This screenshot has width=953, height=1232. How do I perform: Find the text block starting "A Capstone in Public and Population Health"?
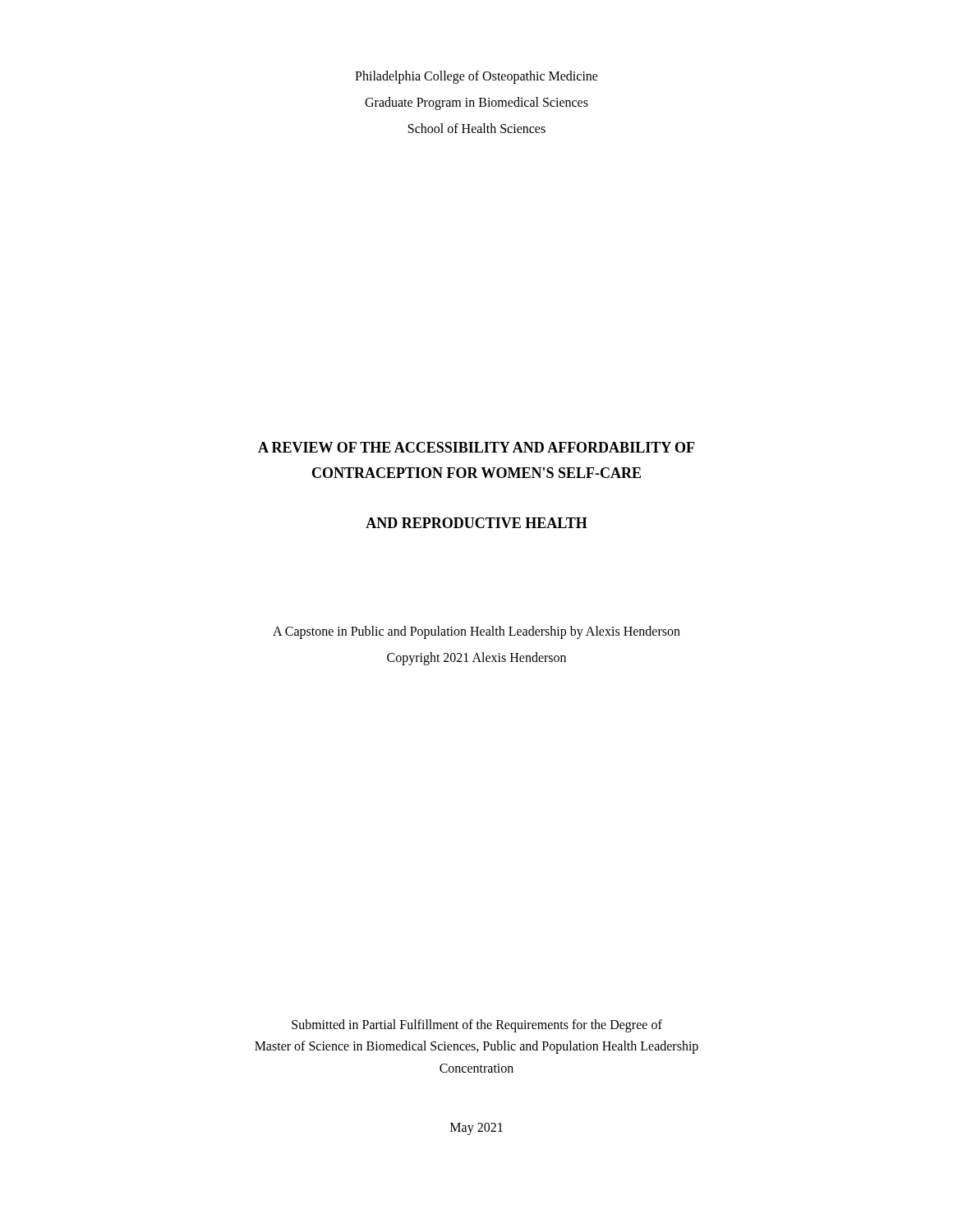coord(476,631)
